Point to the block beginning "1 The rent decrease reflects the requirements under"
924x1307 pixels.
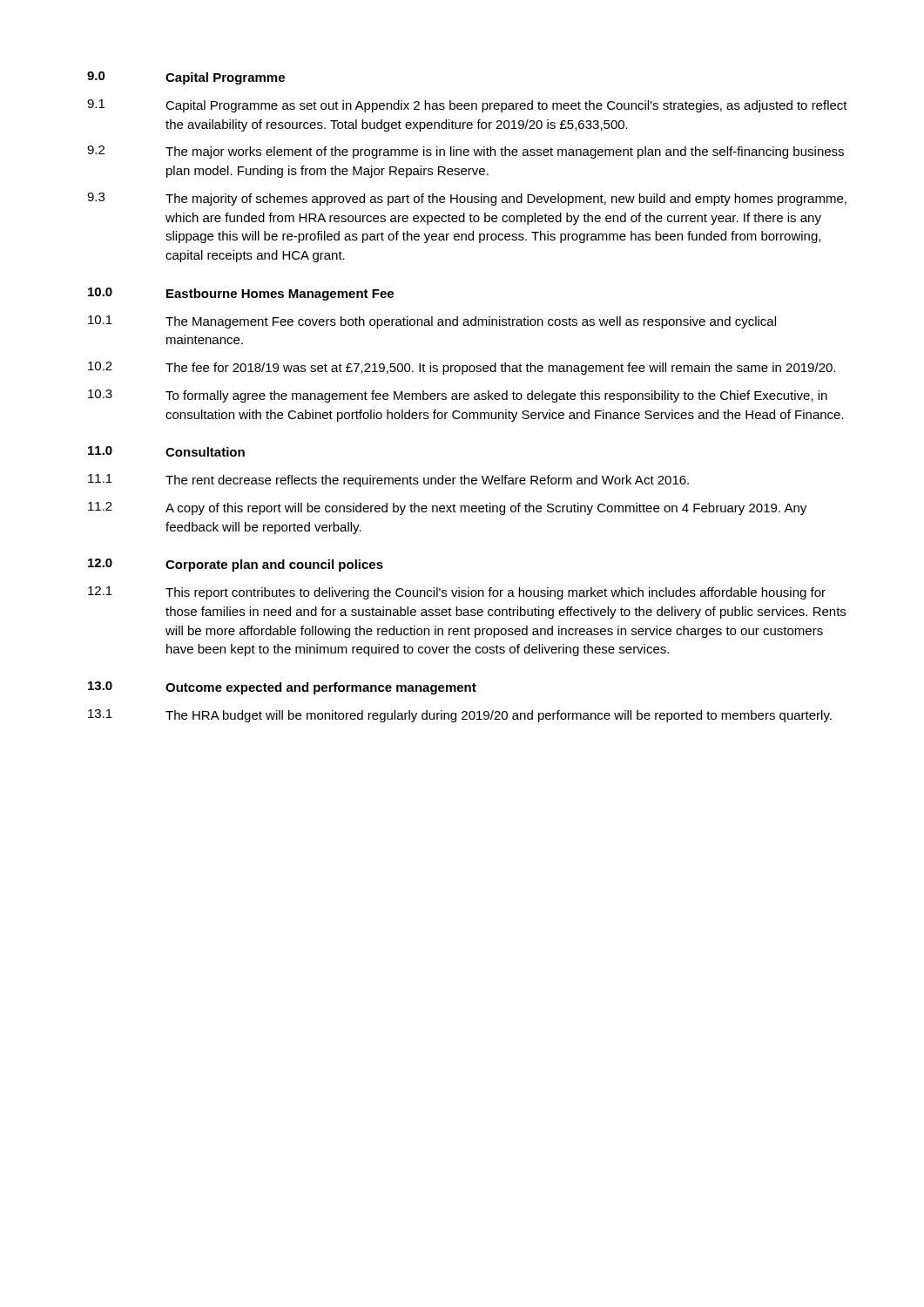tap(471, 480)
